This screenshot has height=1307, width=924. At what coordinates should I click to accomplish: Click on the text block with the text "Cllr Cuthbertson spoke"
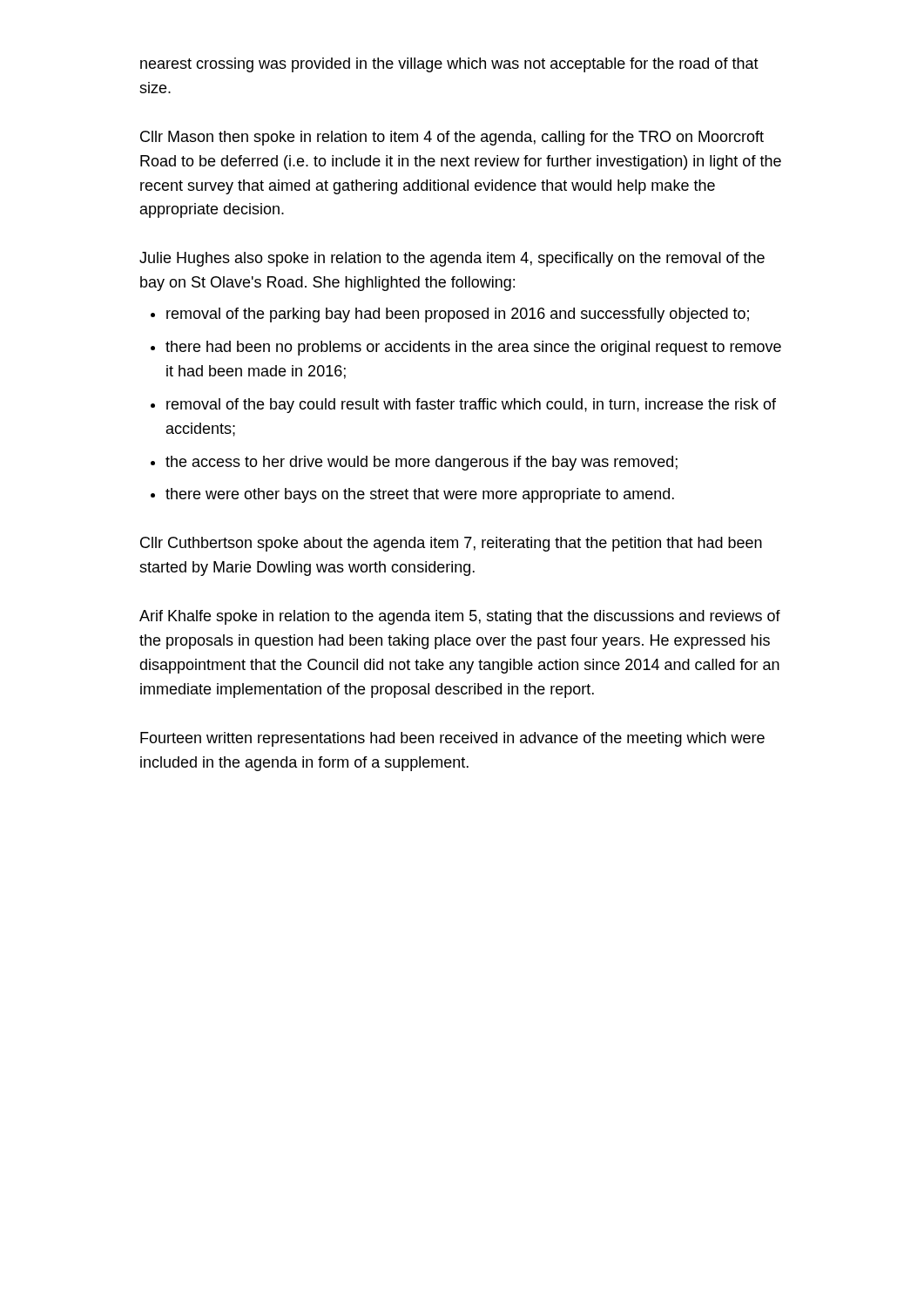click(x=451, y=555)
